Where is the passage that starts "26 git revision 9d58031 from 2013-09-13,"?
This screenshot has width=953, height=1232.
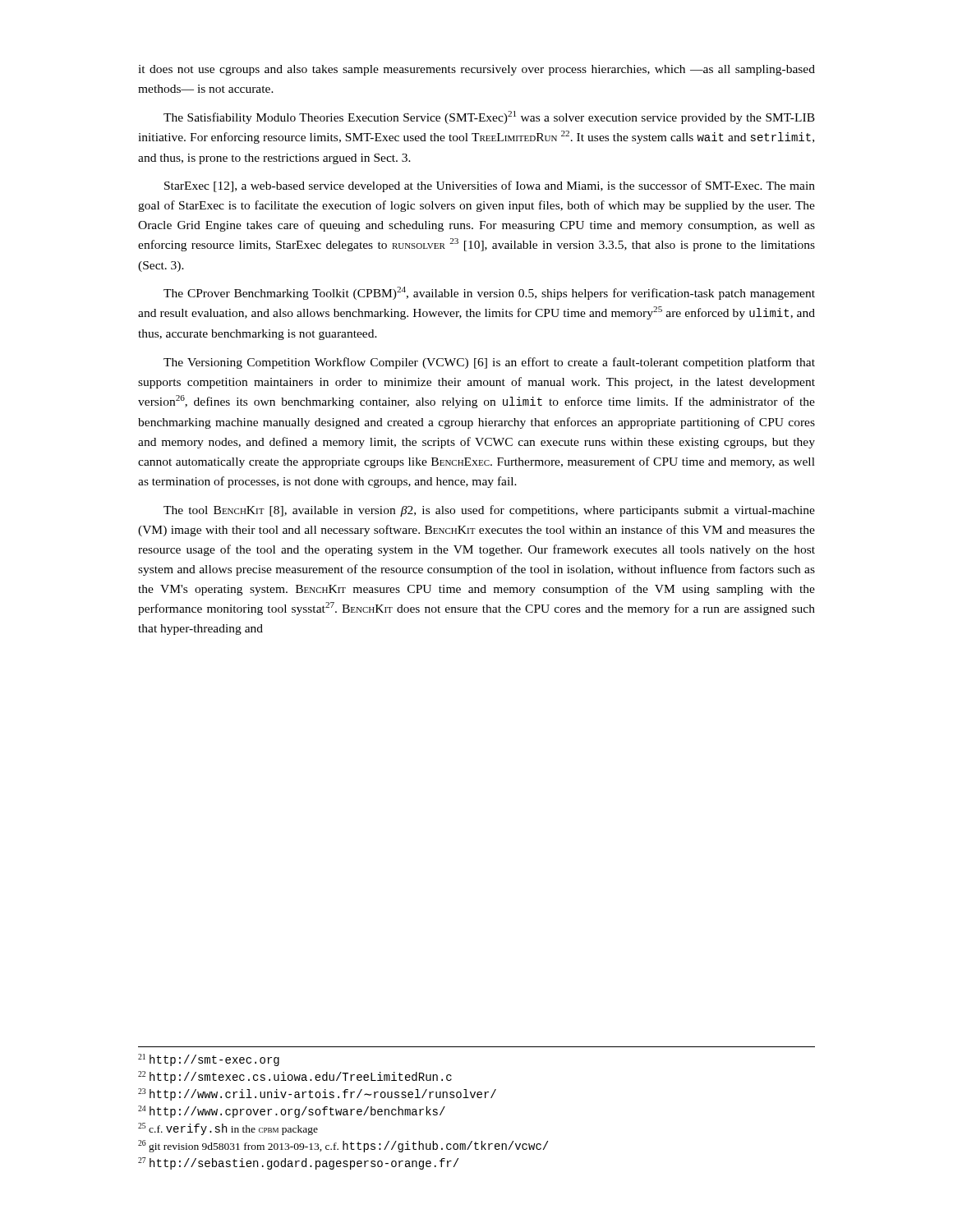tap(476, 1147)
